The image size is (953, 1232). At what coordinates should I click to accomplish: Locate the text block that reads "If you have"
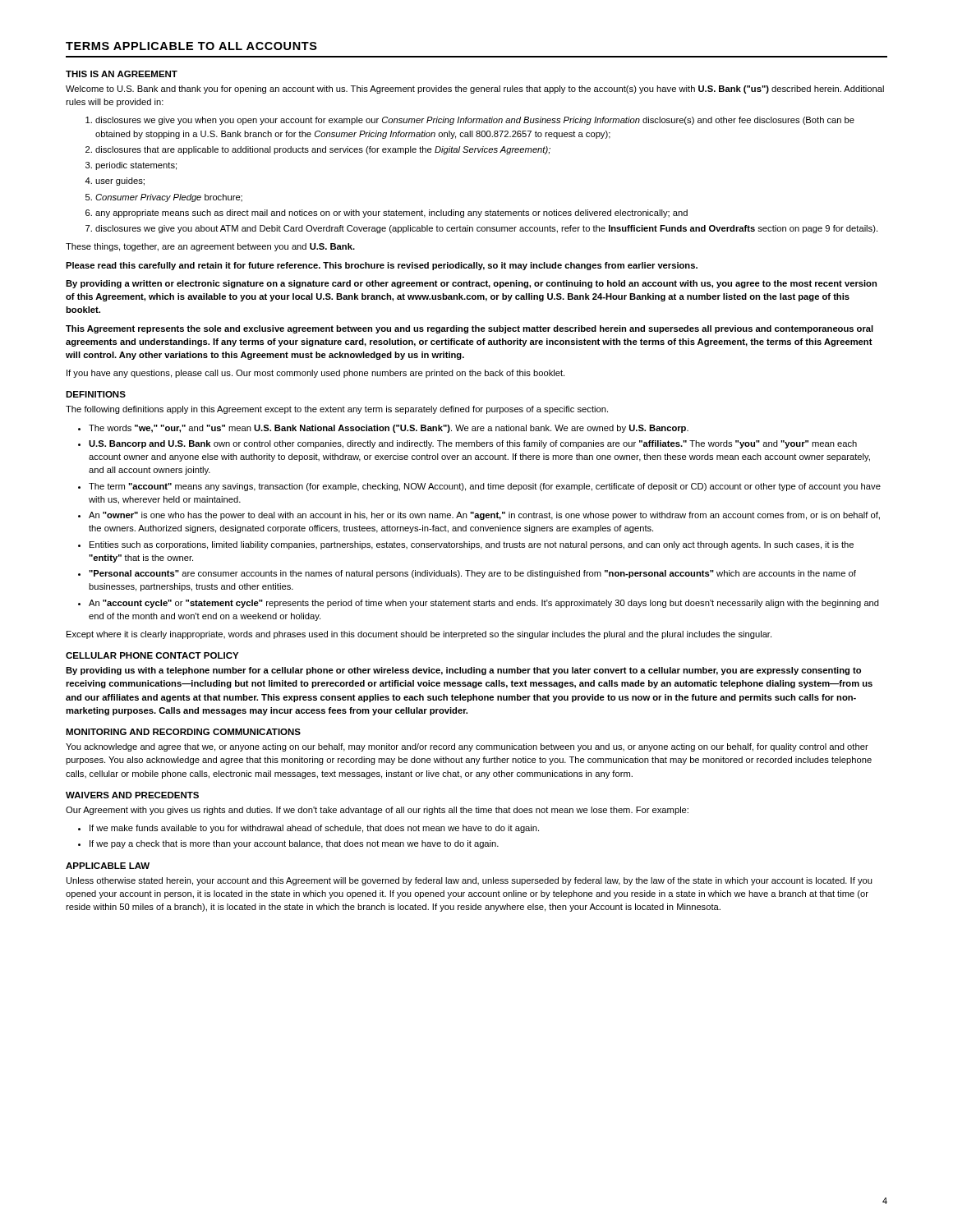[476, 373]
